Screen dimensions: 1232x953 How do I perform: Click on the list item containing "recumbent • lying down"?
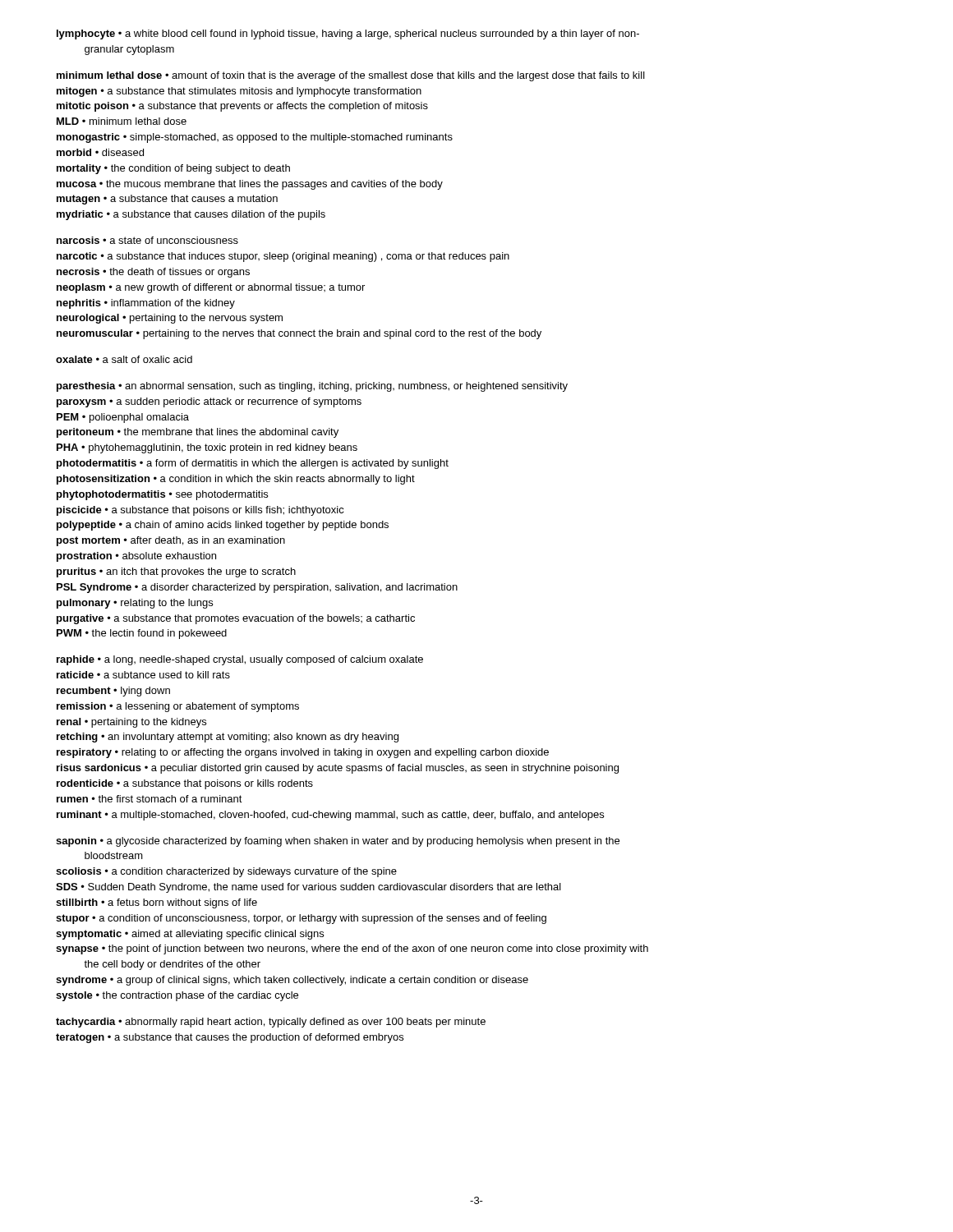113,690
